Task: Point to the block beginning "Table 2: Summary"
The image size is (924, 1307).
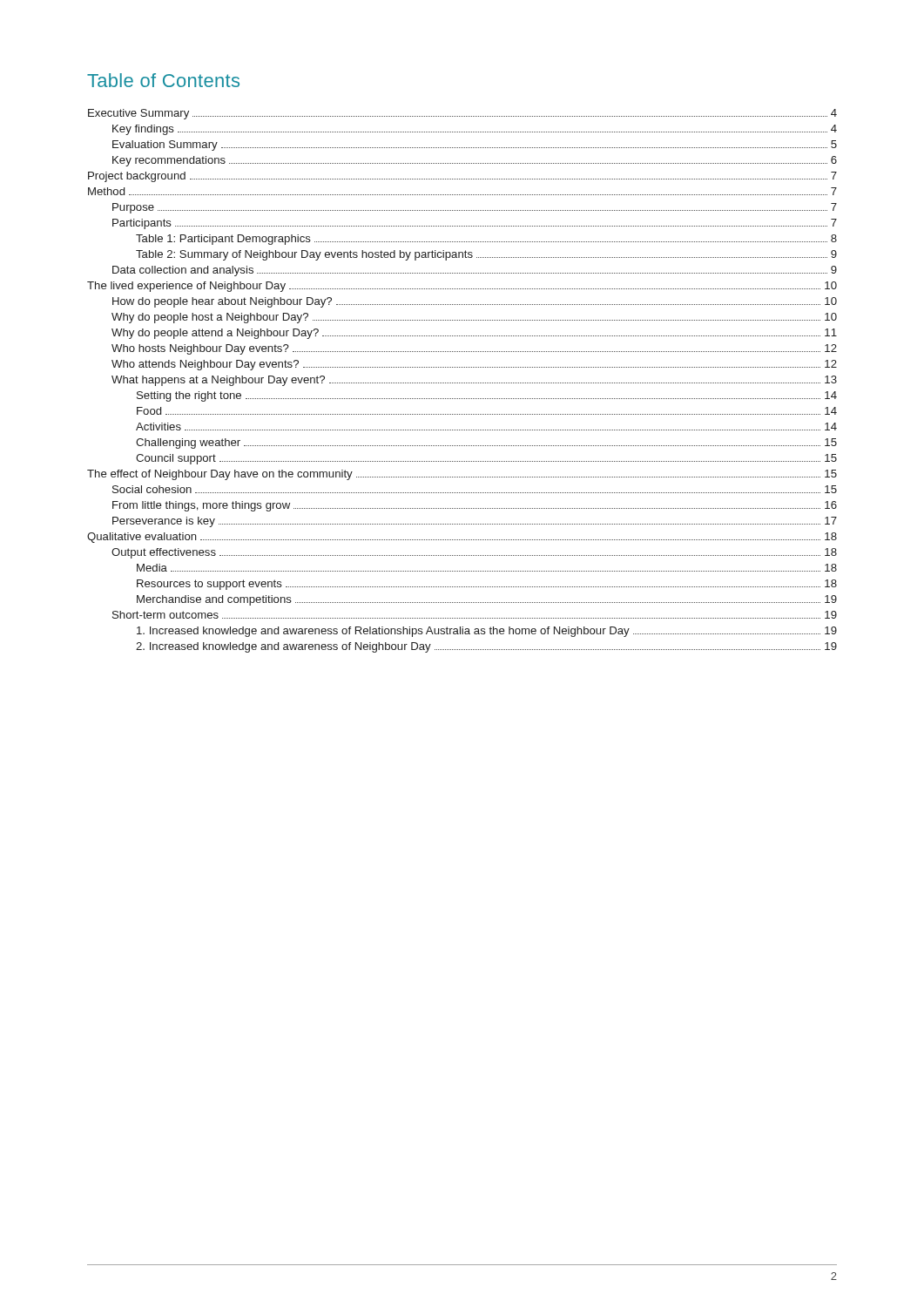Action: 462,254
